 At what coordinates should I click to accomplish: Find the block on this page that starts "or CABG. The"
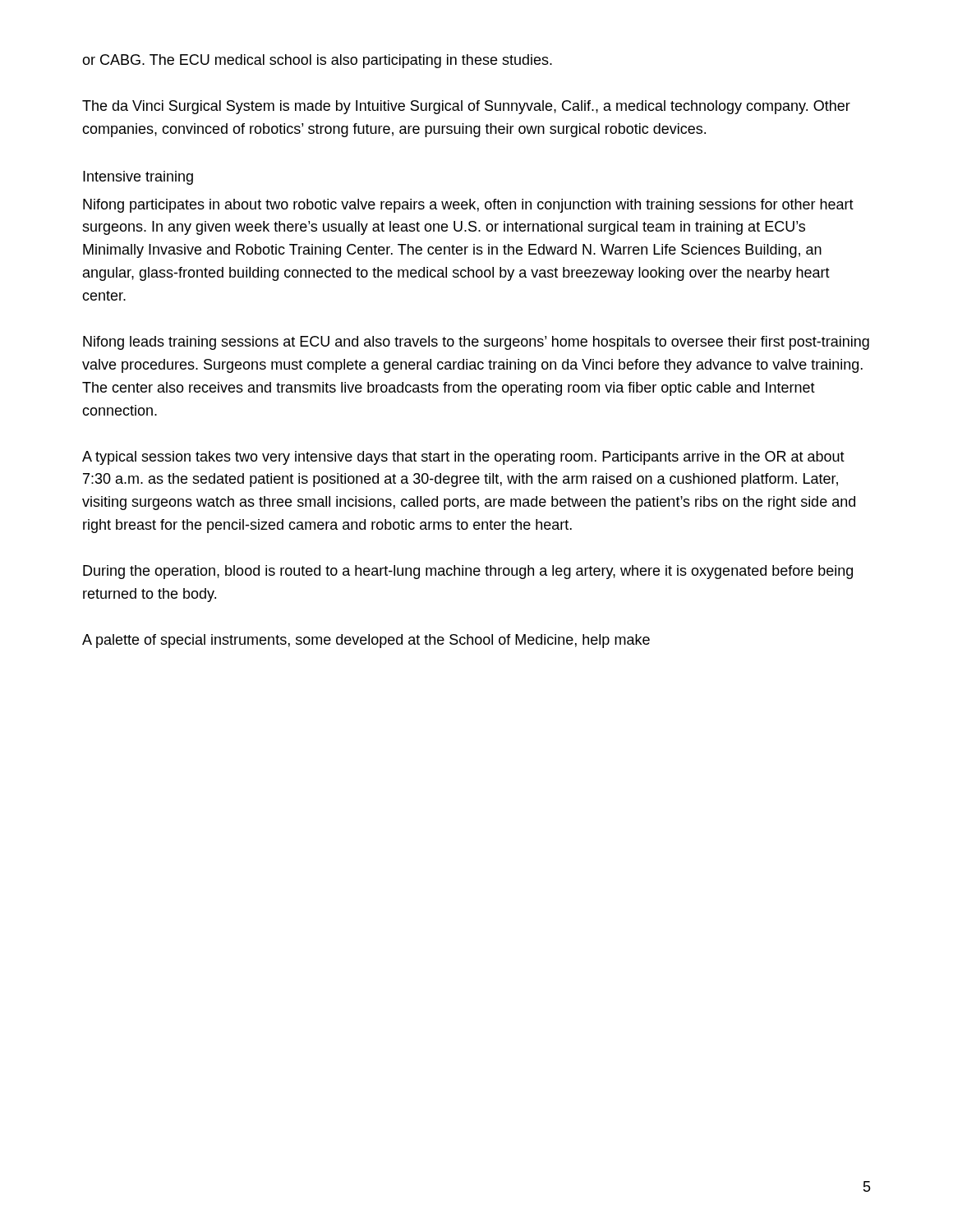pyautogui.click(x=317, y=60)
